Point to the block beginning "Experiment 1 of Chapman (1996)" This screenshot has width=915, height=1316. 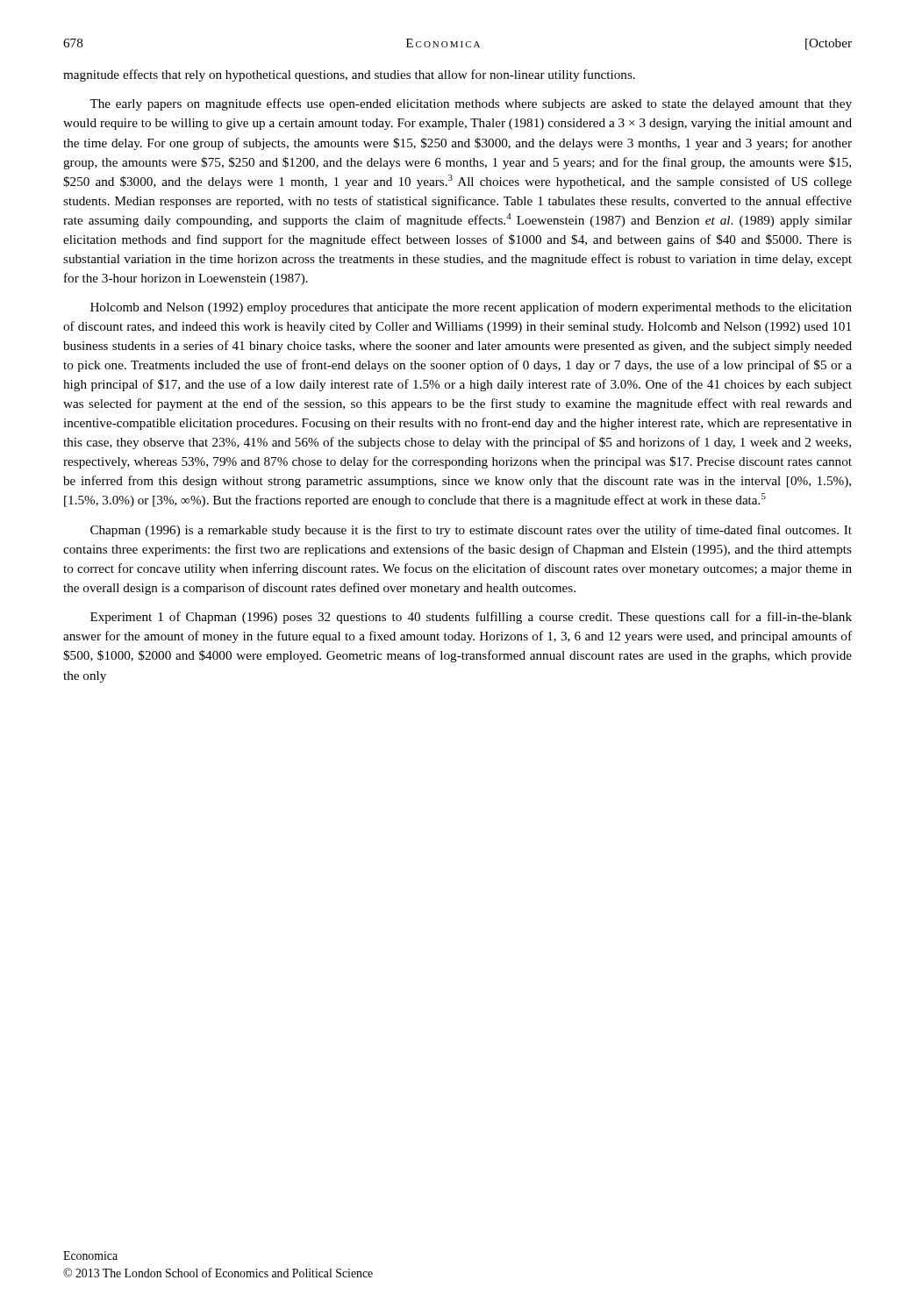click(x=458, y=646)
